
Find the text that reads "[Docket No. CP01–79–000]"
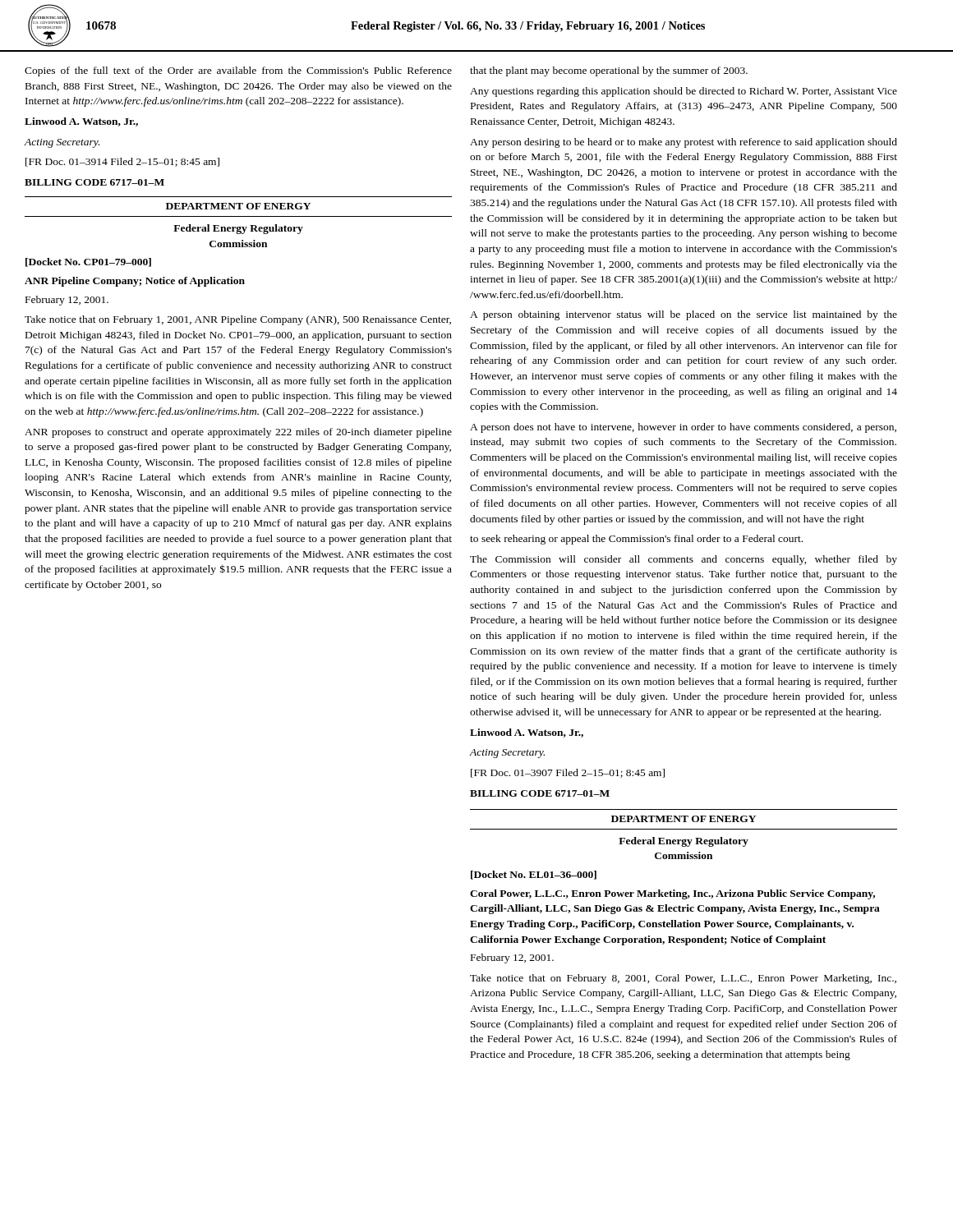tap(88, 262)
